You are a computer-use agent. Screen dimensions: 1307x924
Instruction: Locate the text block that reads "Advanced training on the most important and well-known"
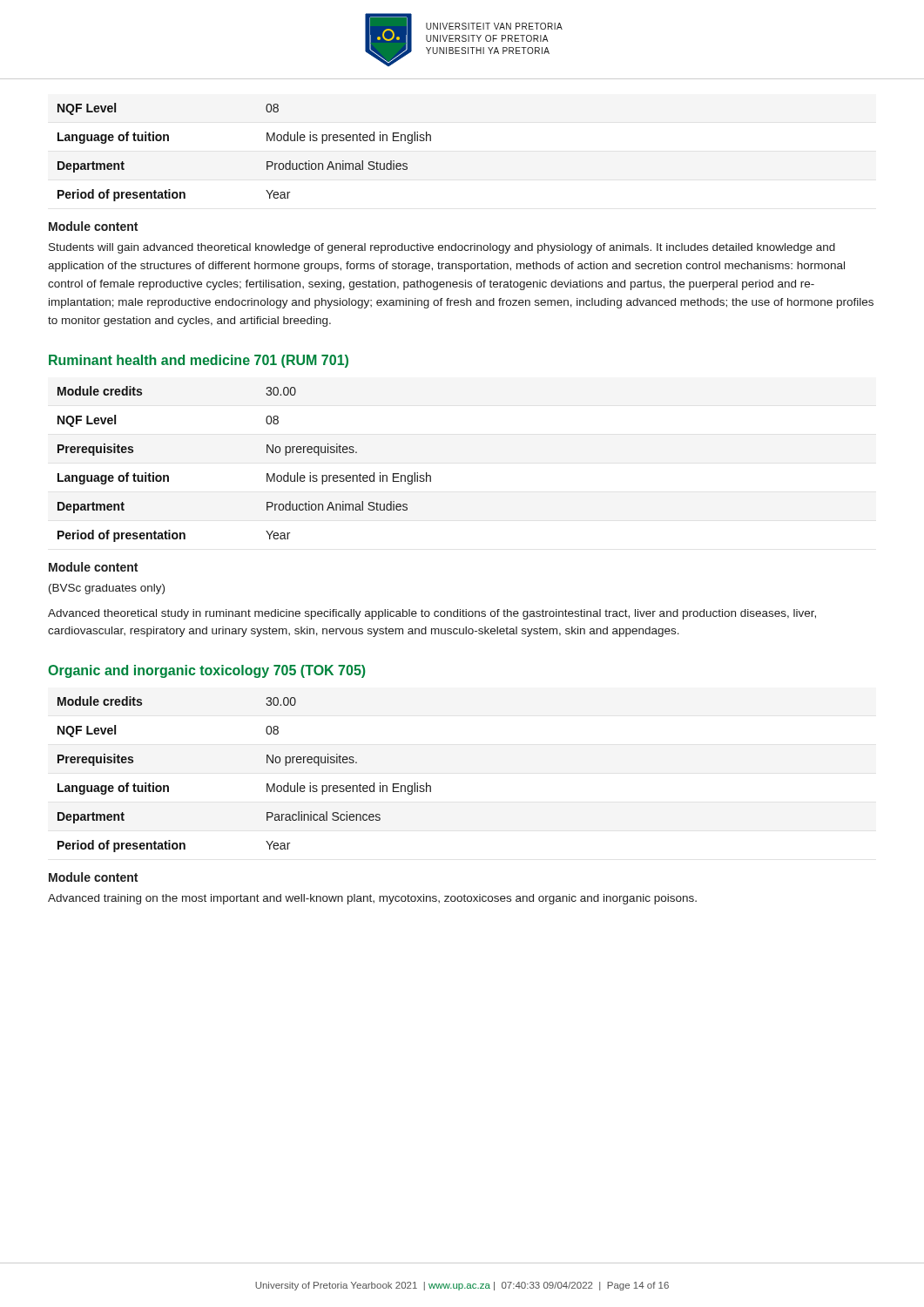(x=373, y=898)
